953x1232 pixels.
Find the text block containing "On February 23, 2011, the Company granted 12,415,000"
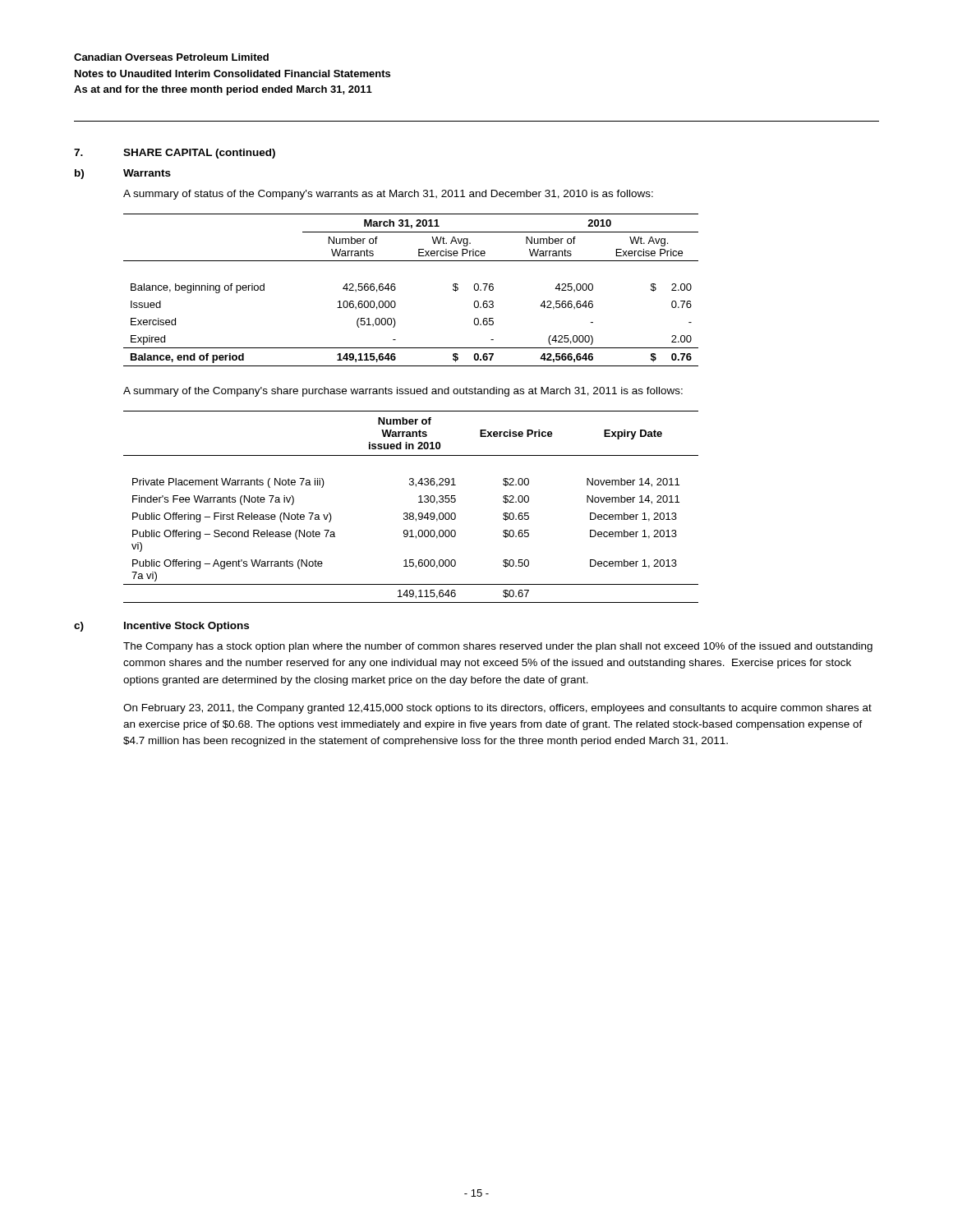click(x=497, y=724)
